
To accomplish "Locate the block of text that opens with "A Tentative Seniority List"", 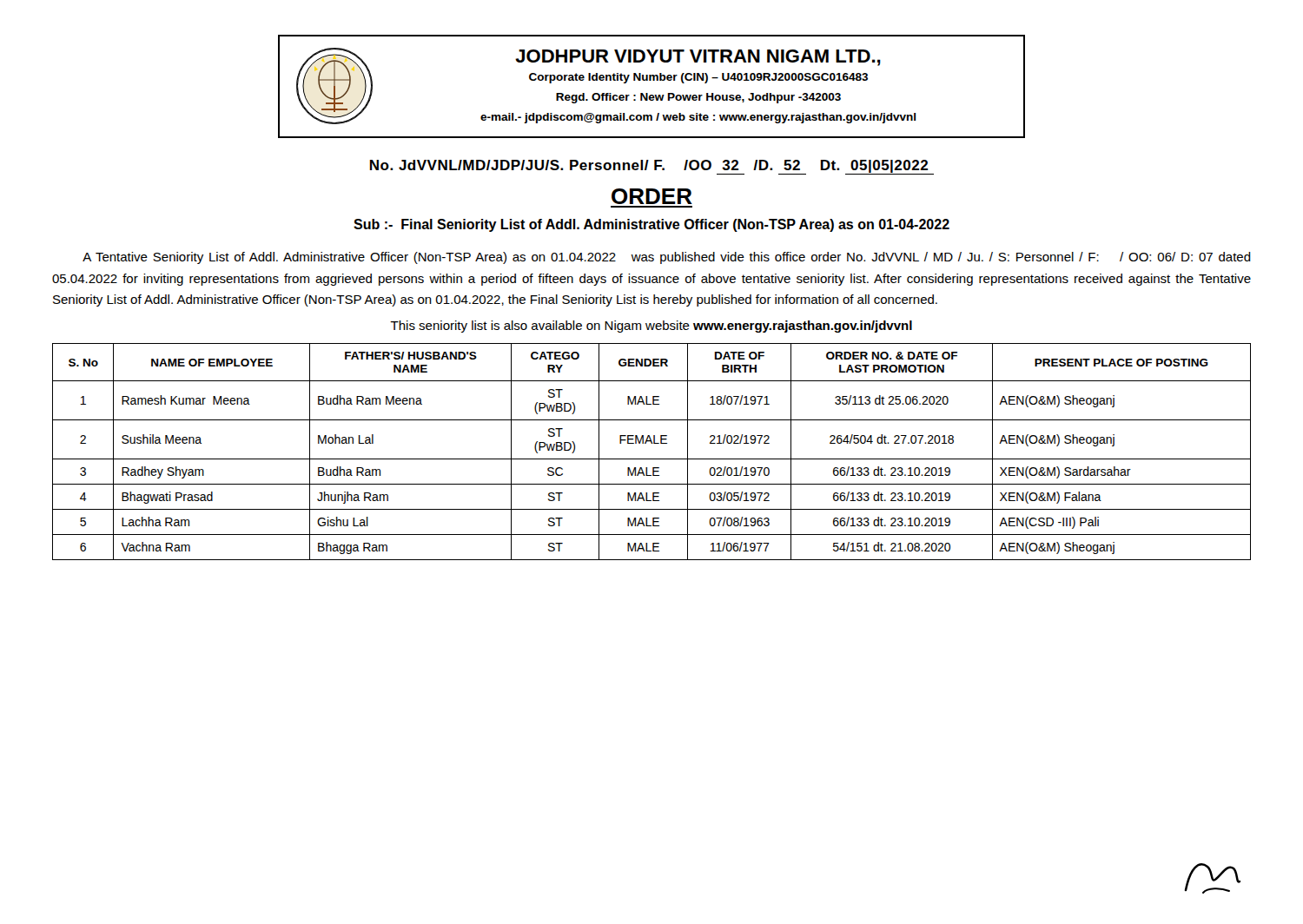I will click(x=652, y=278).
